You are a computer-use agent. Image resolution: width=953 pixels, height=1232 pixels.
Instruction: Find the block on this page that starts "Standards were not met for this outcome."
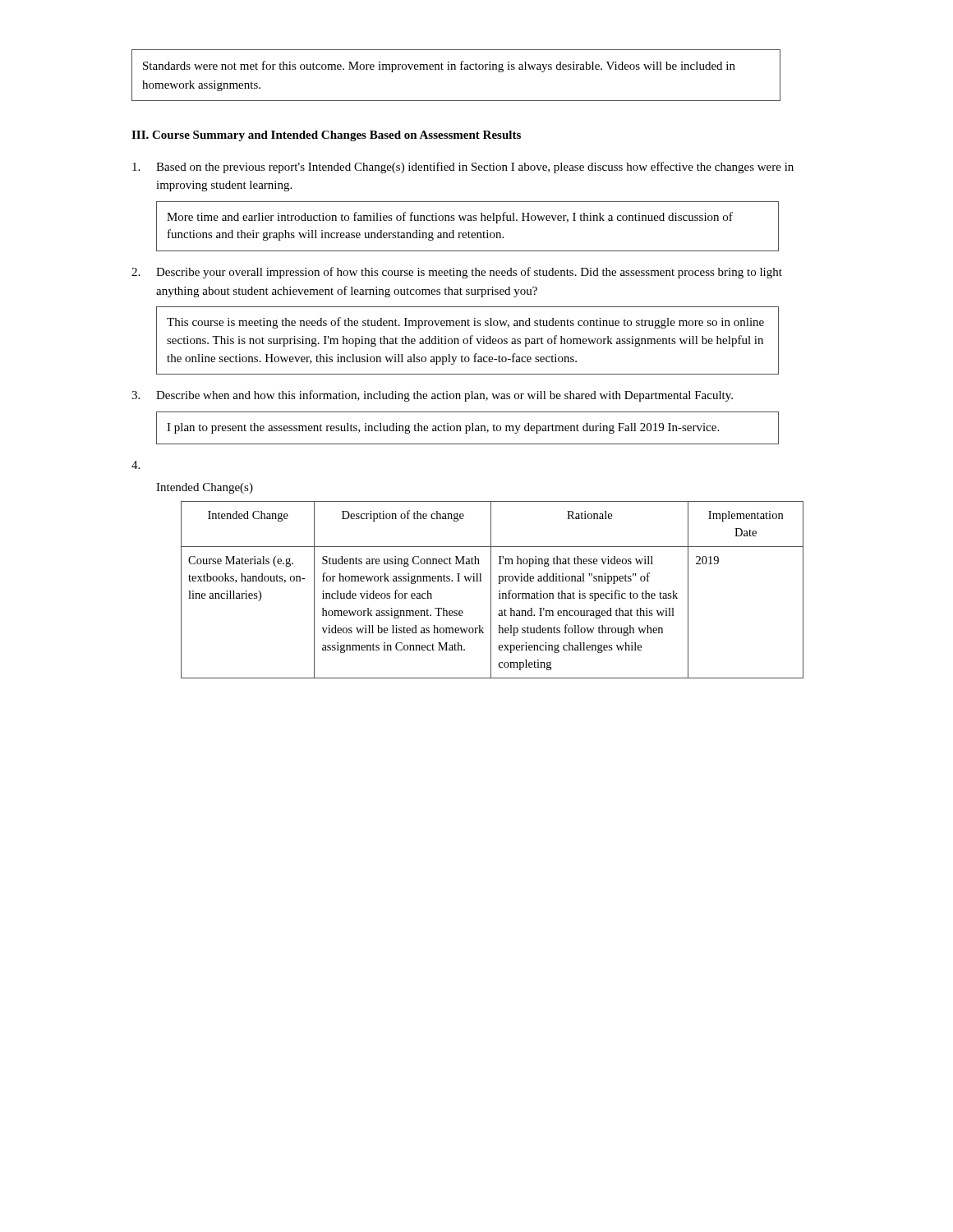tap(439, 75)
